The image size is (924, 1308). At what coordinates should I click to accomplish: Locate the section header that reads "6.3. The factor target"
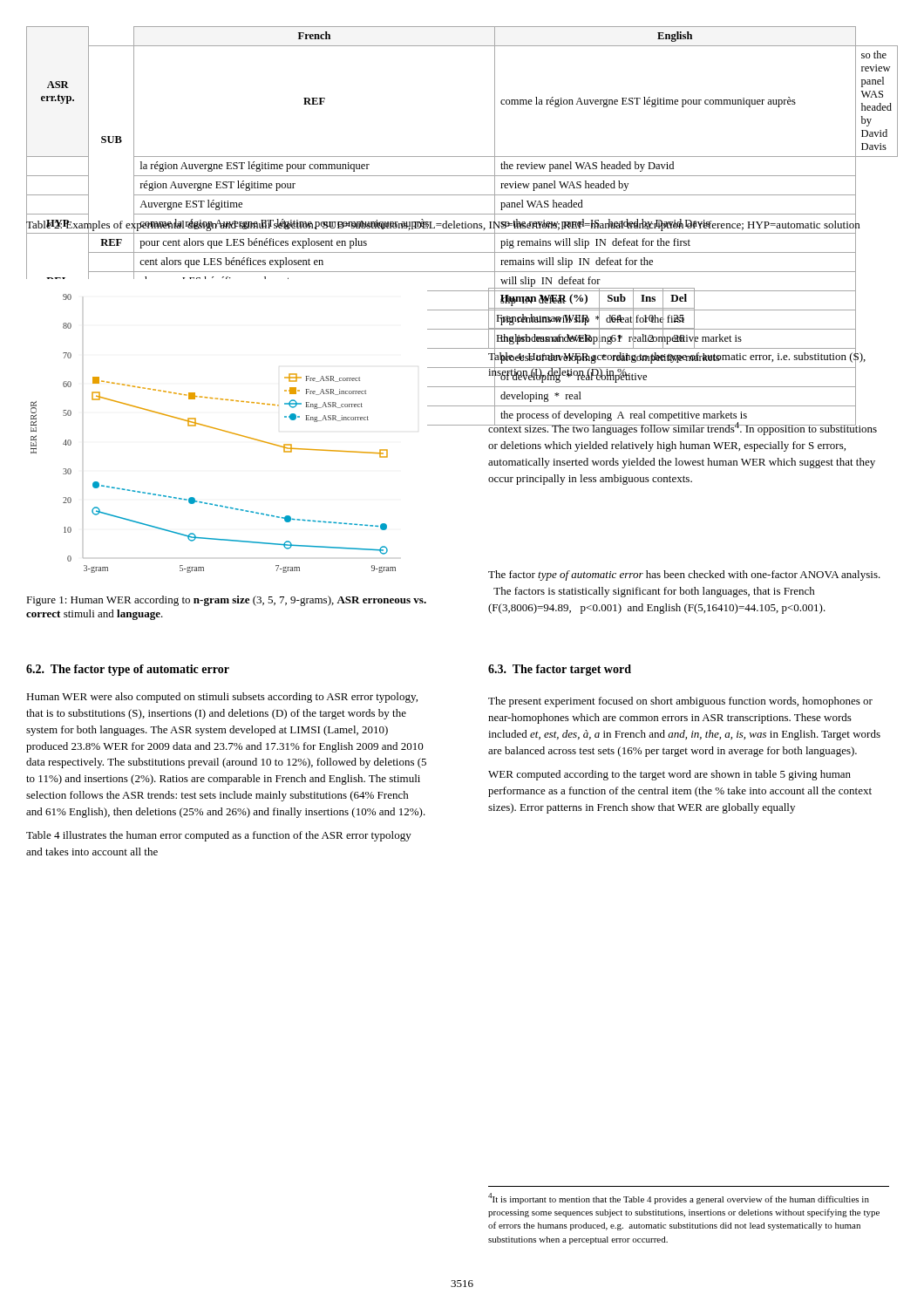(560, 669)
